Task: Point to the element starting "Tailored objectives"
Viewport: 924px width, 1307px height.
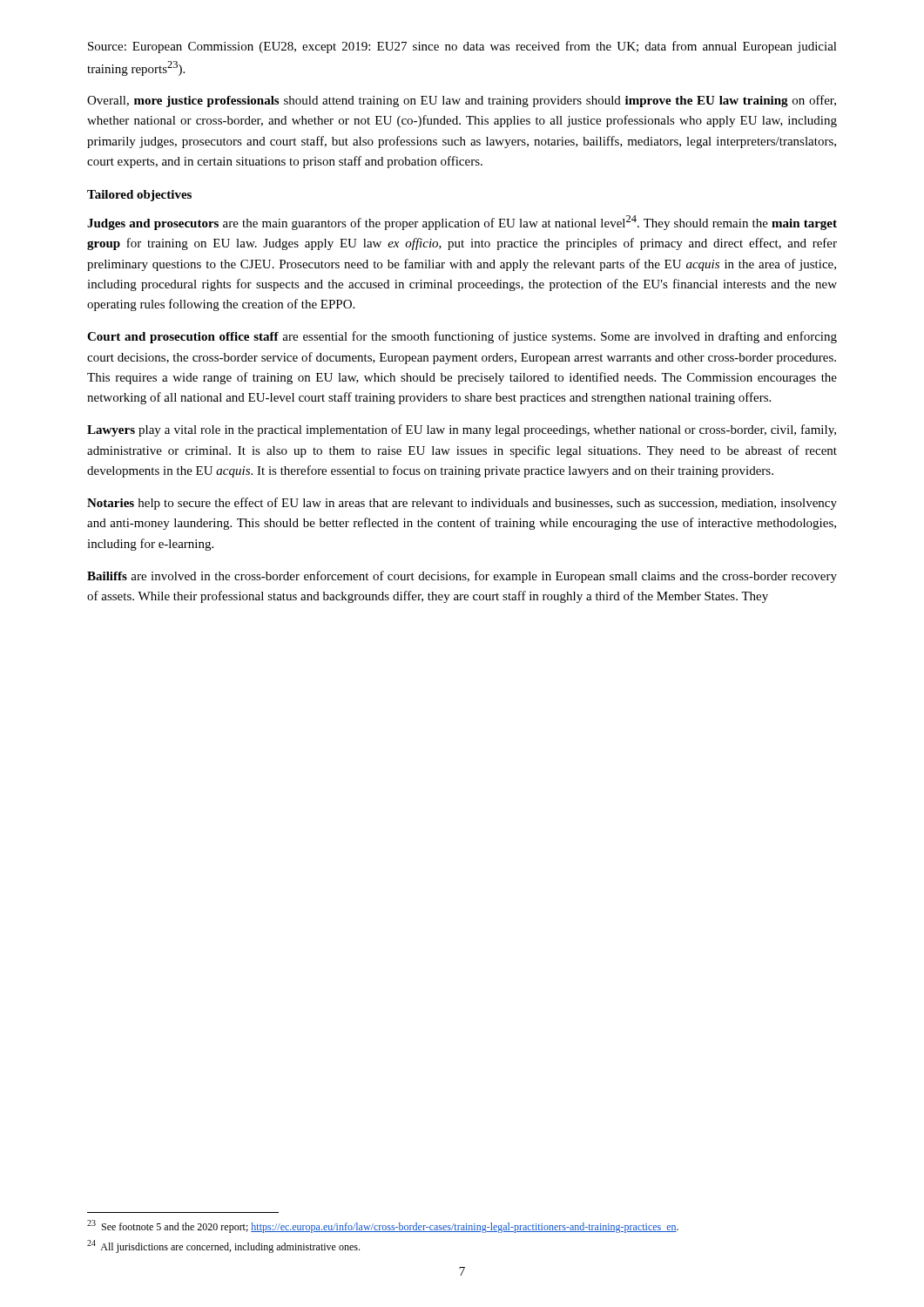Action: pos(140,194)
